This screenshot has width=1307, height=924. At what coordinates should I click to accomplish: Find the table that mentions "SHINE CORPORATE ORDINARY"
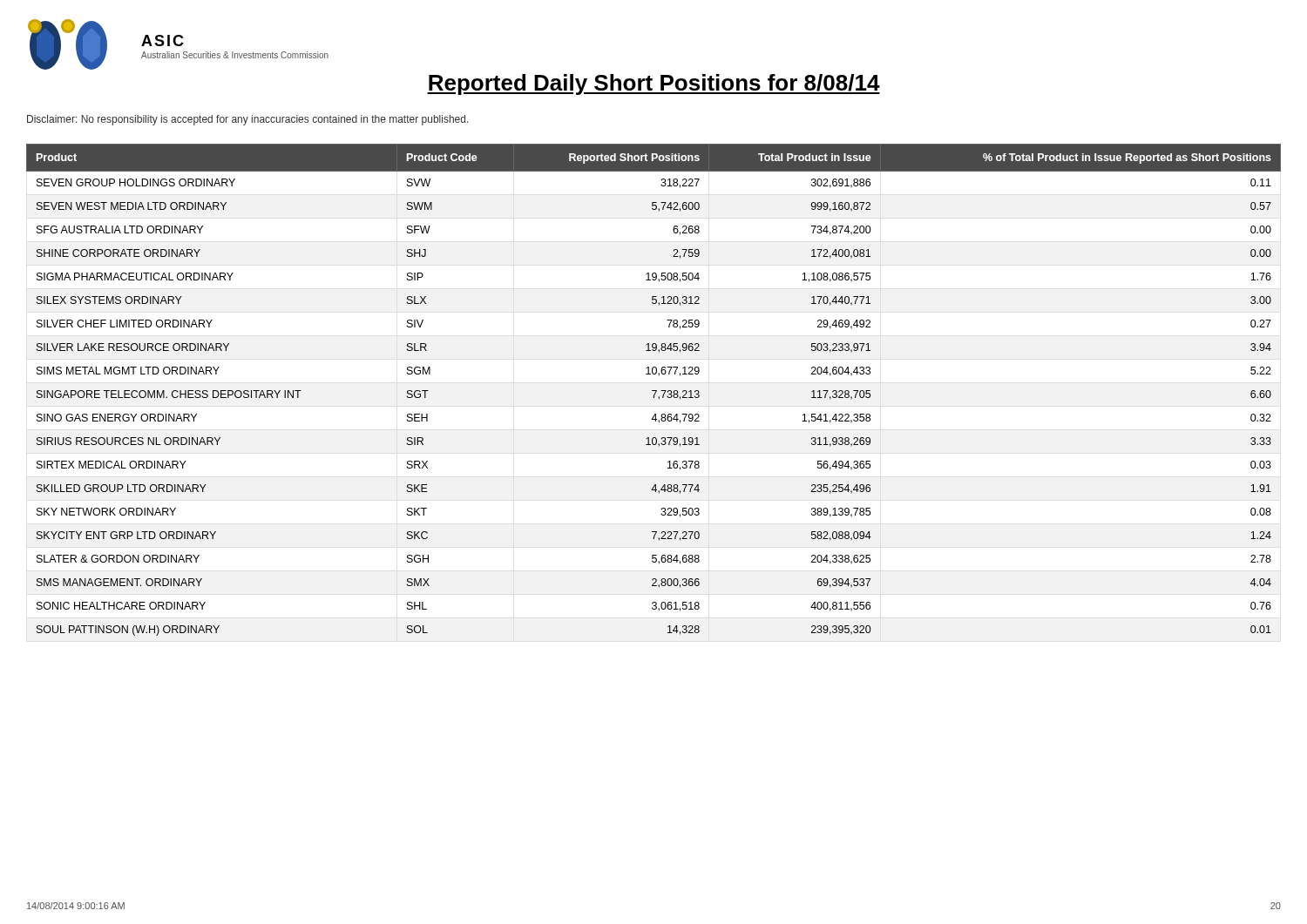654,508
